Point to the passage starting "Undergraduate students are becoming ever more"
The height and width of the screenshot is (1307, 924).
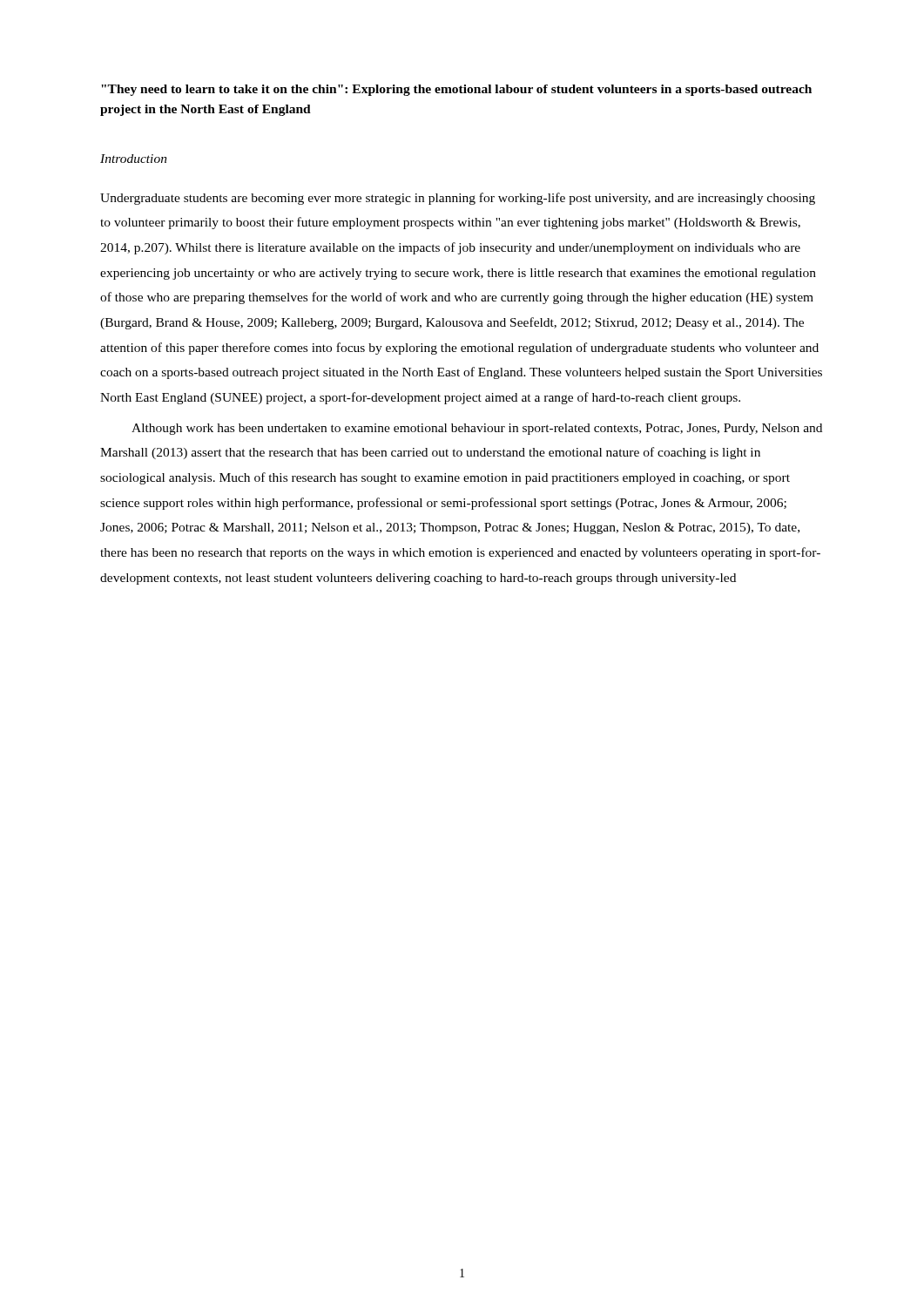pyautogui.click(x=461, y=297)
